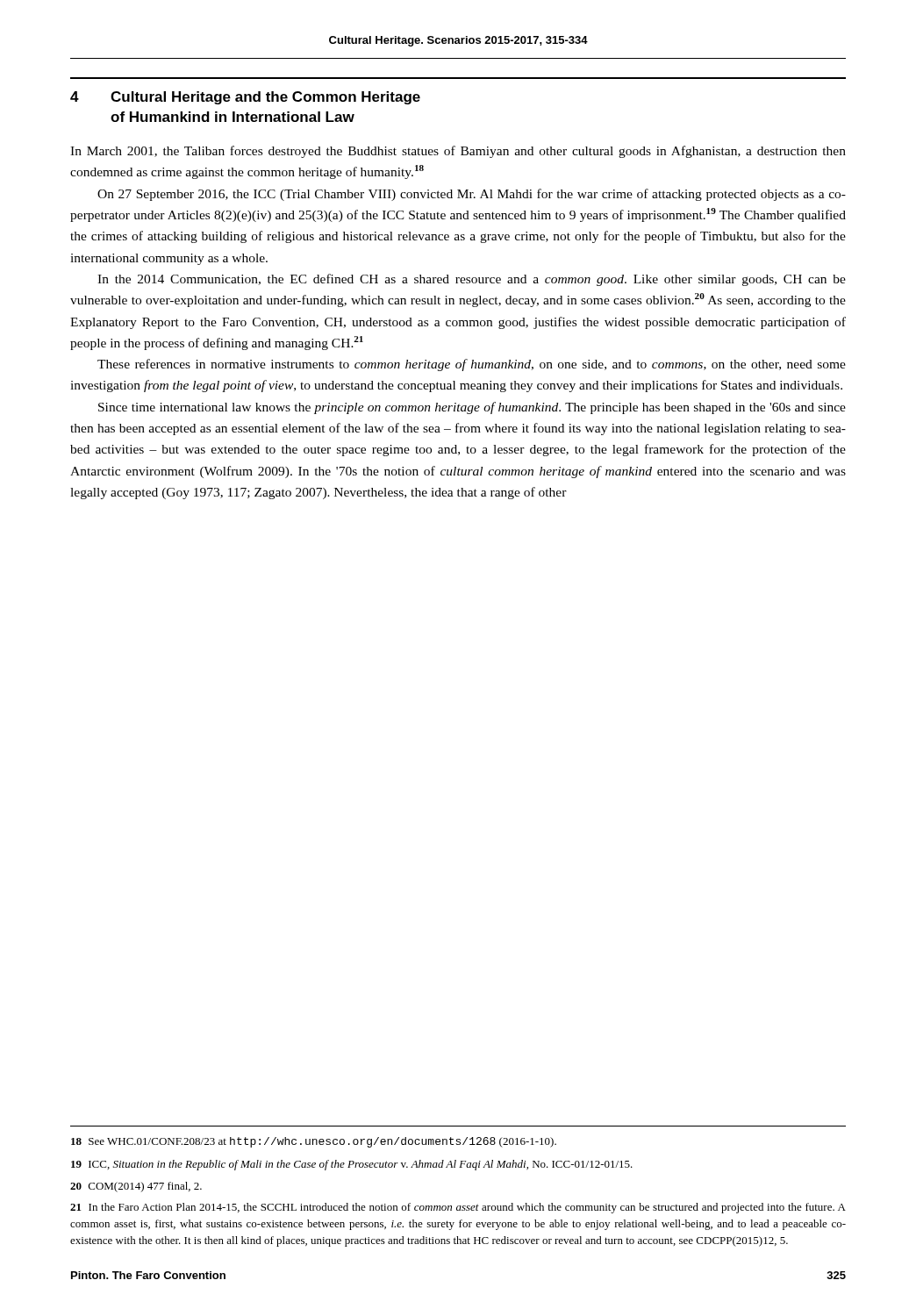Point to the element starting "4 Cultural Heritage and the Common Heritageof Humankind"
The image size is (916, 1316).
pyautogui.click(x=245, y=108)
